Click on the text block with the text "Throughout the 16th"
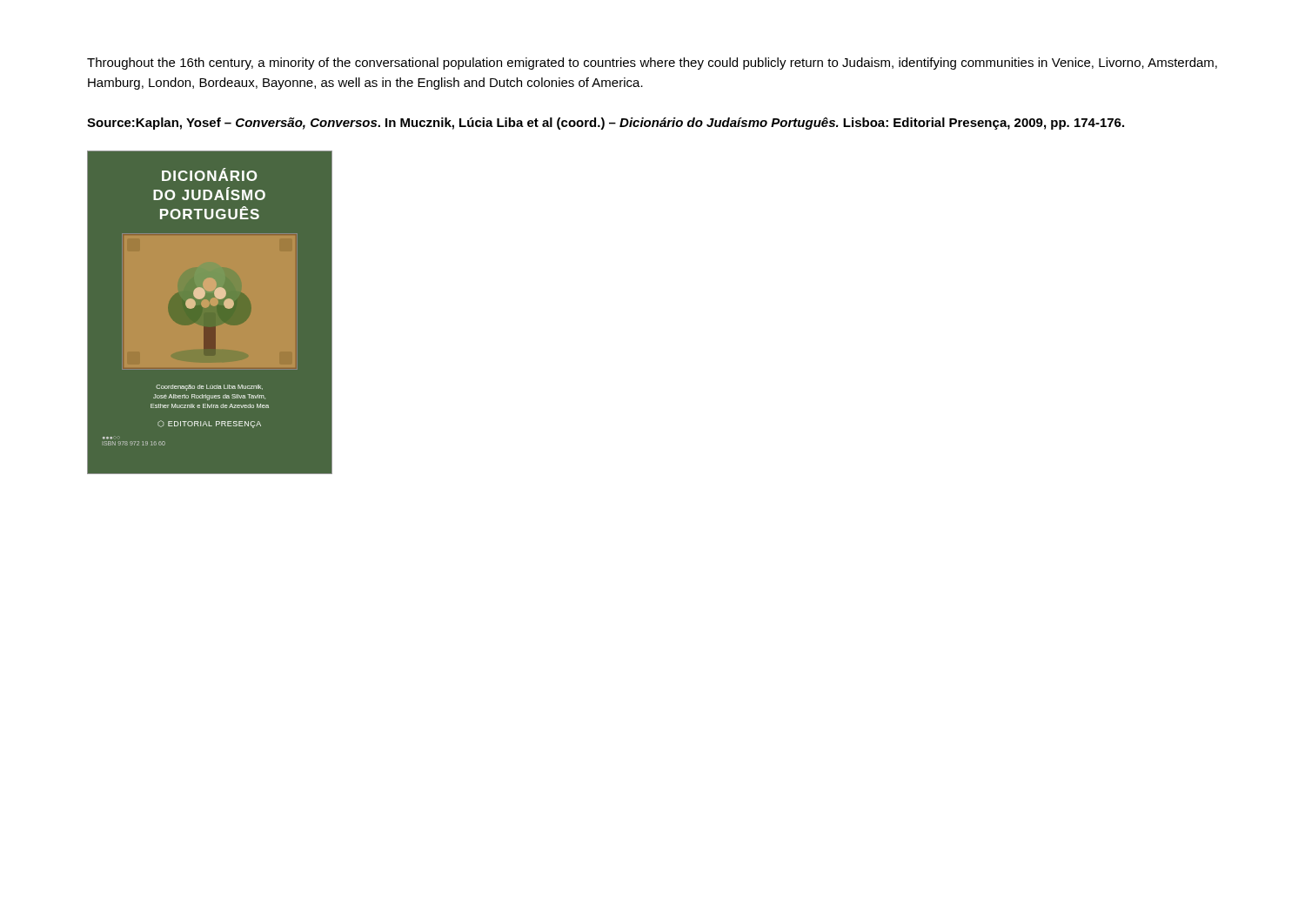This screenshot has width=1305, height=924. [652, 72]
